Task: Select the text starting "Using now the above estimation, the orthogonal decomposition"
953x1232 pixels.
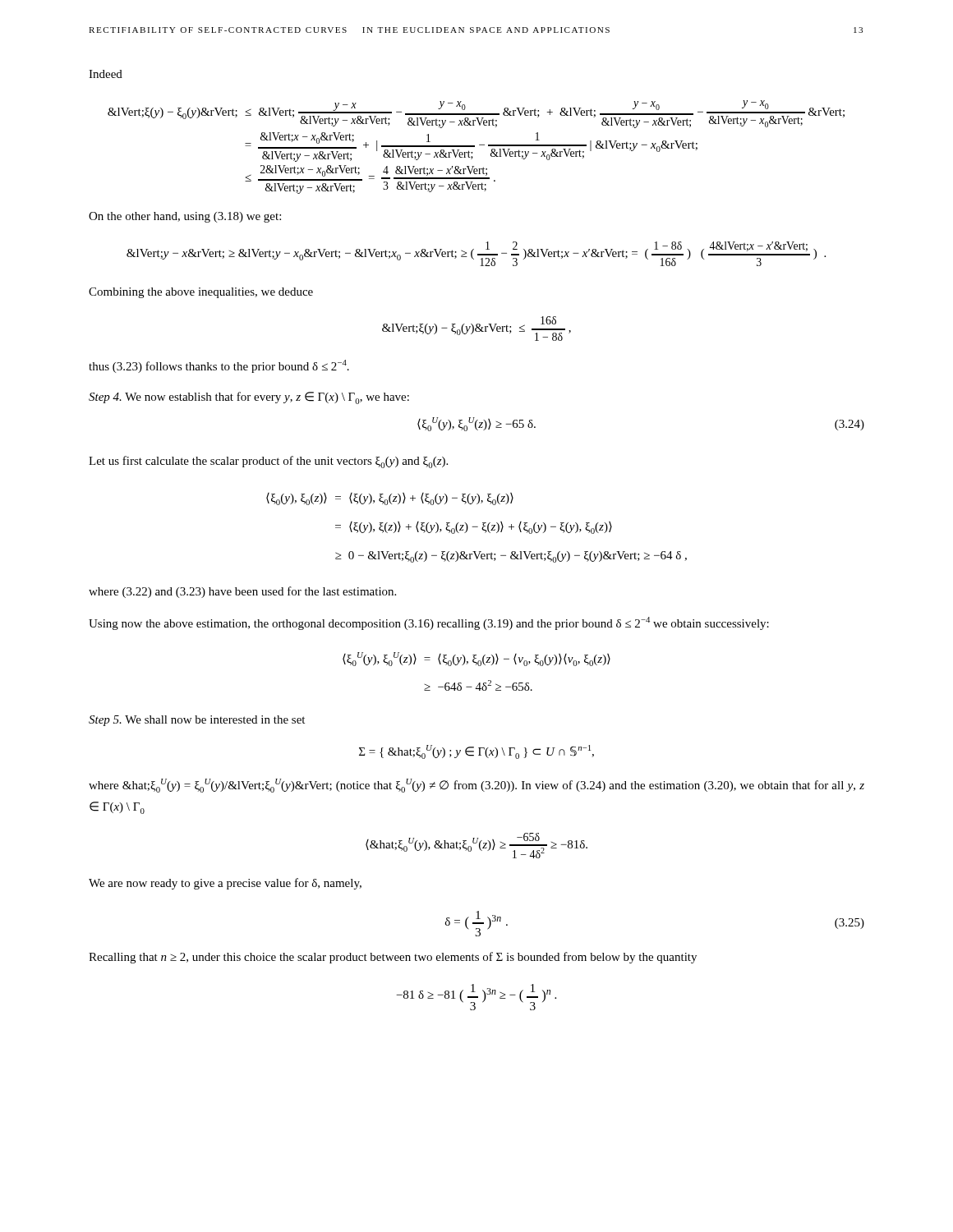Action: pyautogui.click(x=429, y=622)
